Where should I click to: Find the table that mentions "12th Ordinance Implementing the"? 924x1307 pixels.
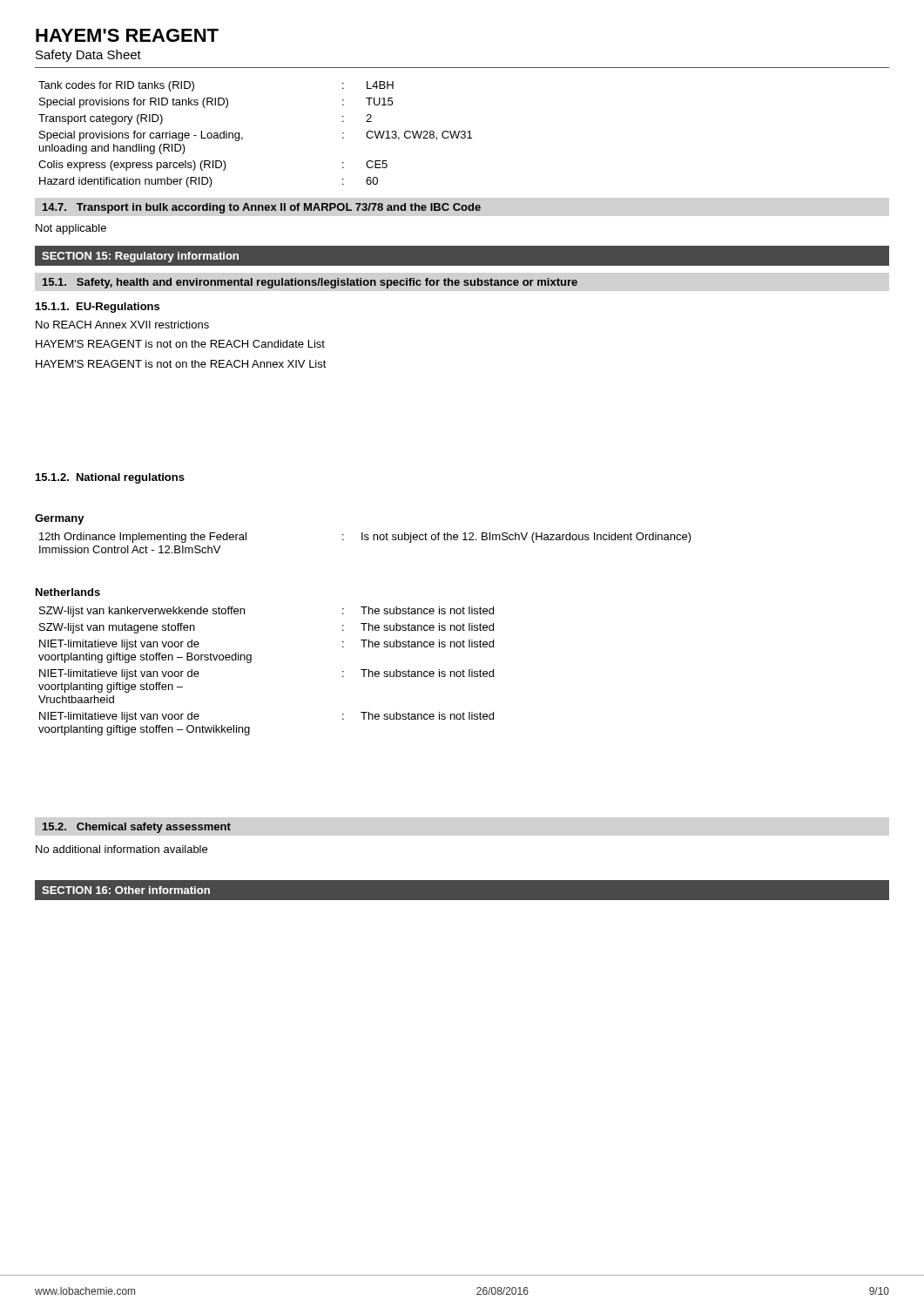point(462,543)
